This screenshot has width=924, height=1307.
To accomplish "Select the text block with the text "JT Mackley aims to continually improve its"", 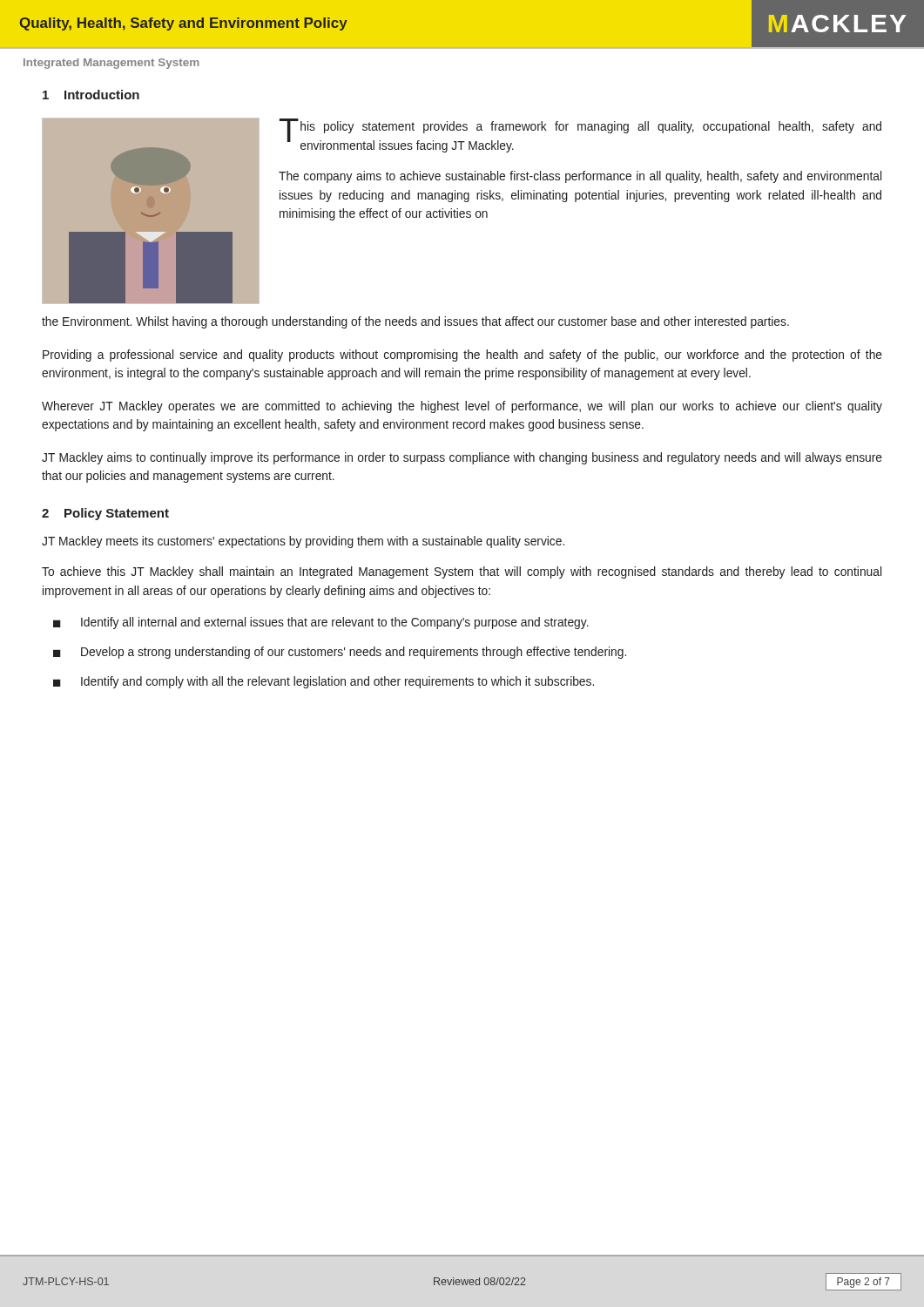I will click(x=462, y=467).
